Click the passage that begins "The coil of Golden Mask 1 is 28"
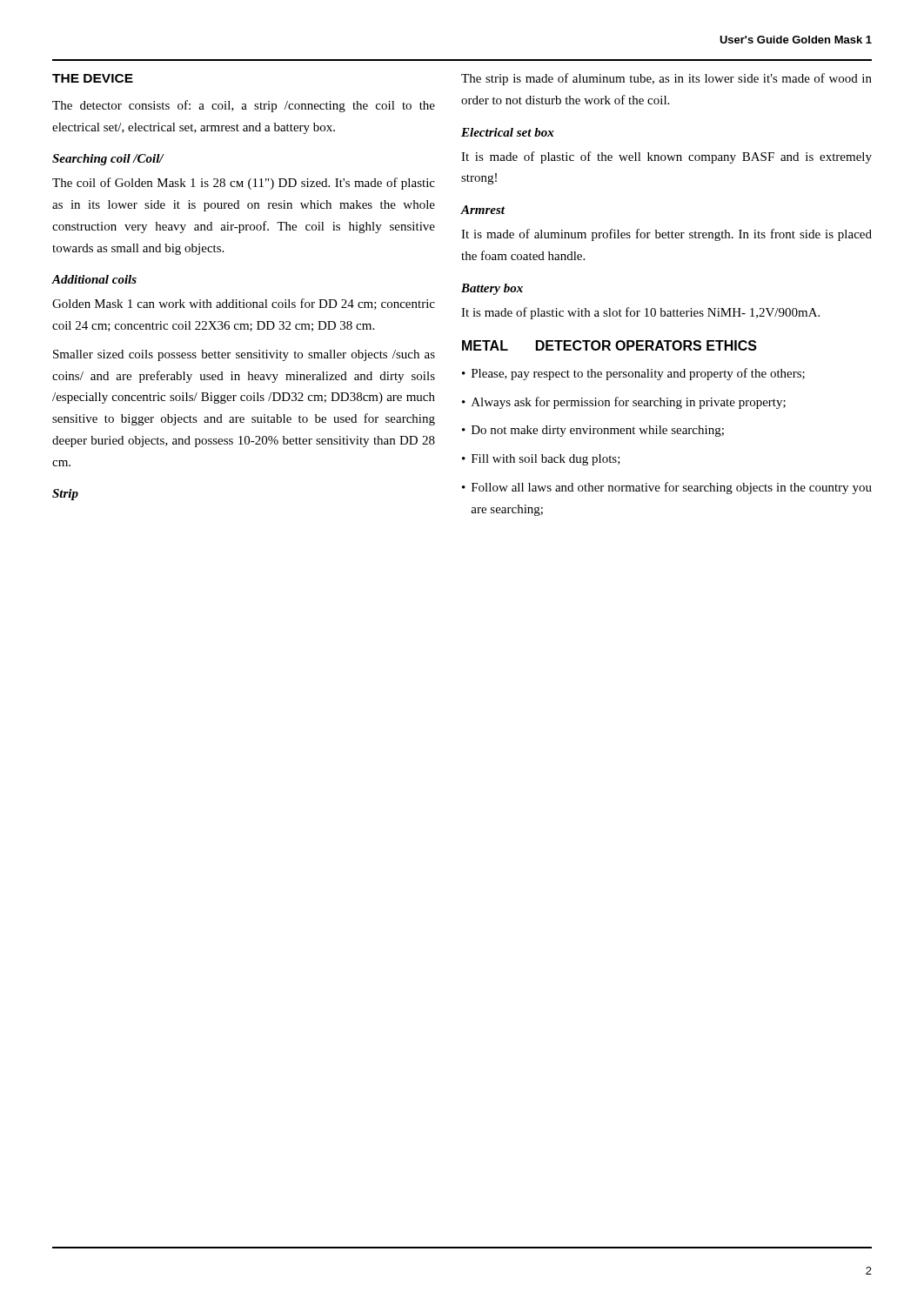Image resolution: width=924 pixels, height=1305 pixels. pyautogui.click(x=244, y=215)
